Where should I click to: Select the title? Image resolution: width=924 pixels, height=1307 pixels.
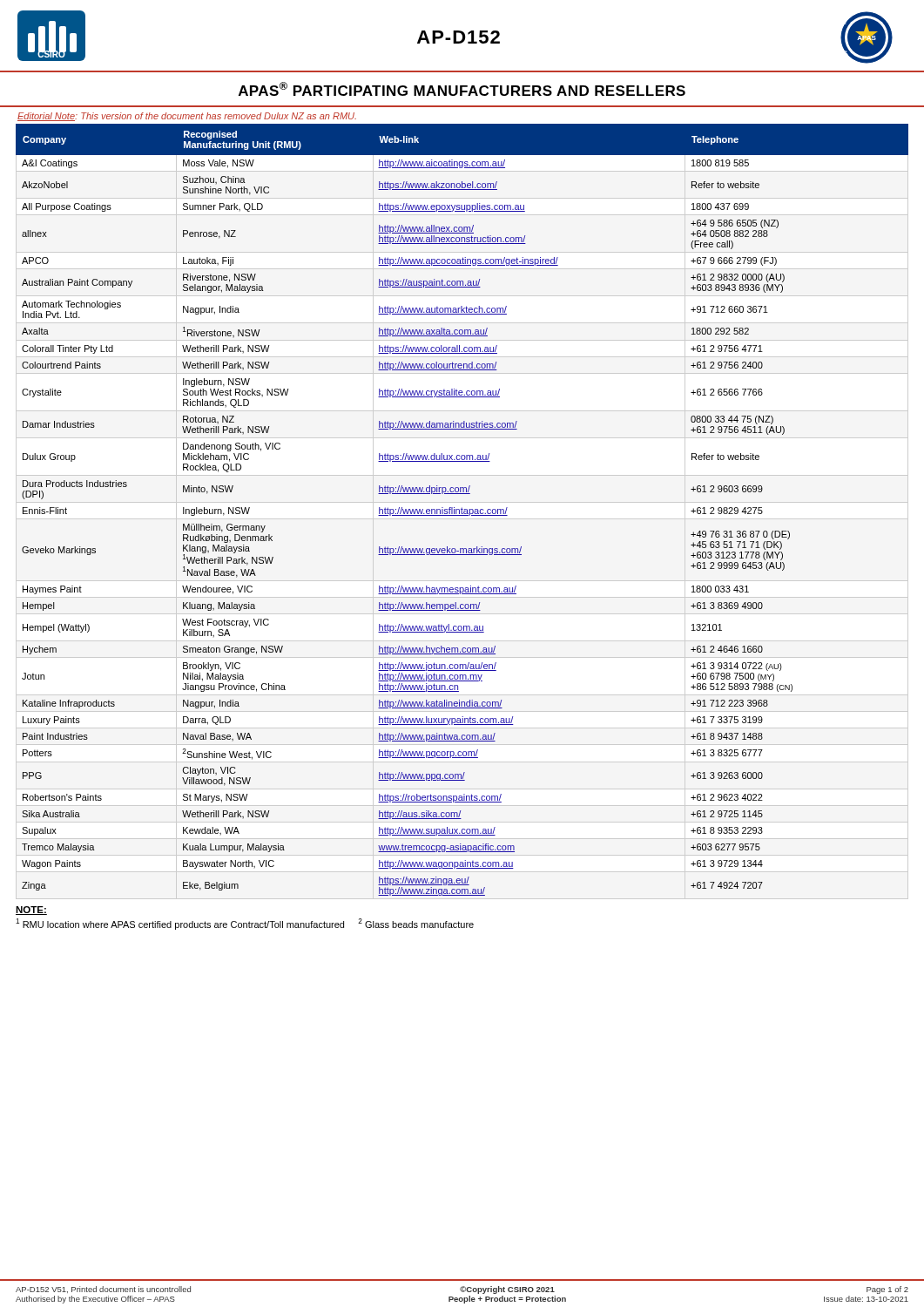[x=462, y=89]
